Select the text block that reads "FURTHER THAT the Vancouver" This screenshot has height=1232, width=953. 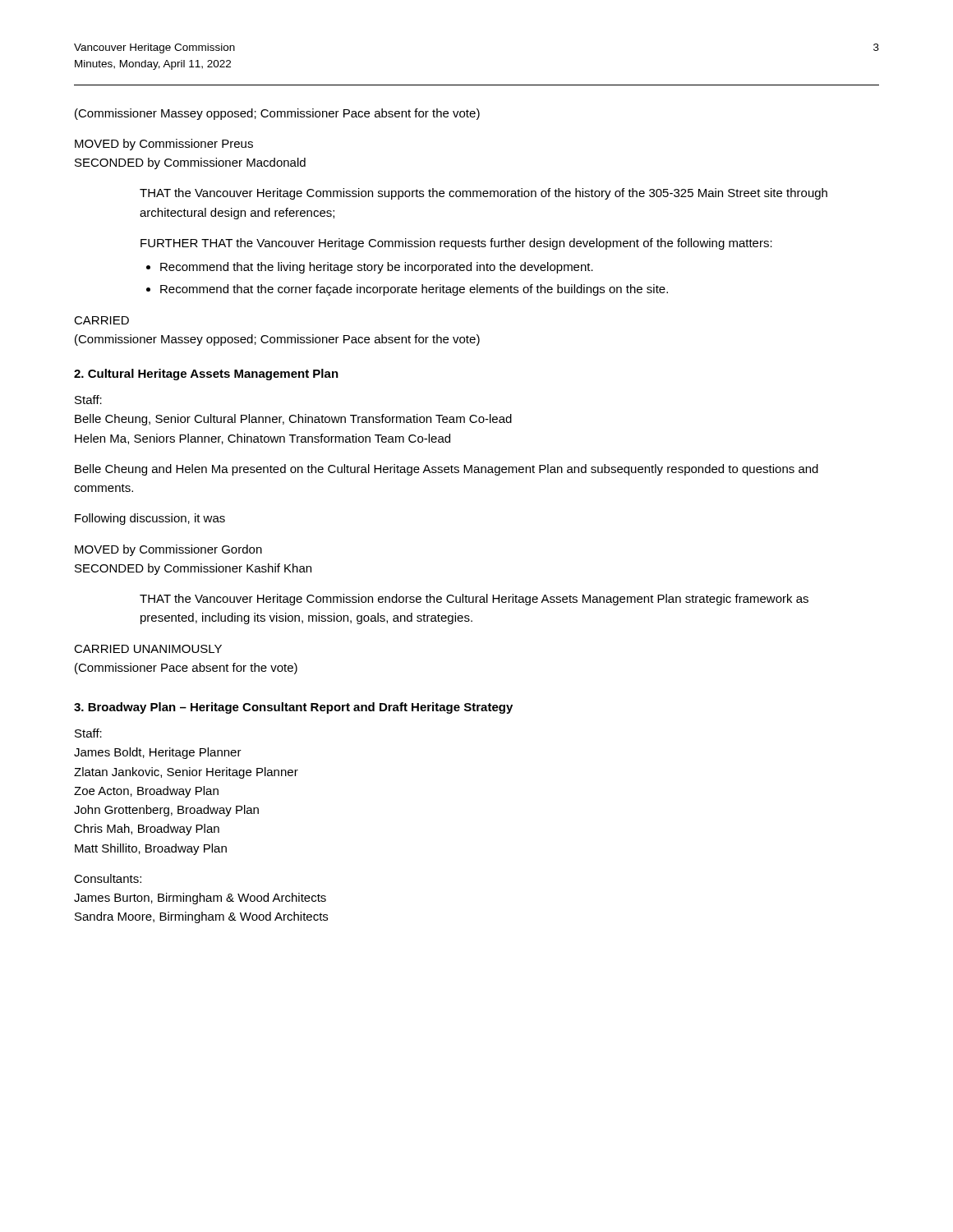click(493, 267)
